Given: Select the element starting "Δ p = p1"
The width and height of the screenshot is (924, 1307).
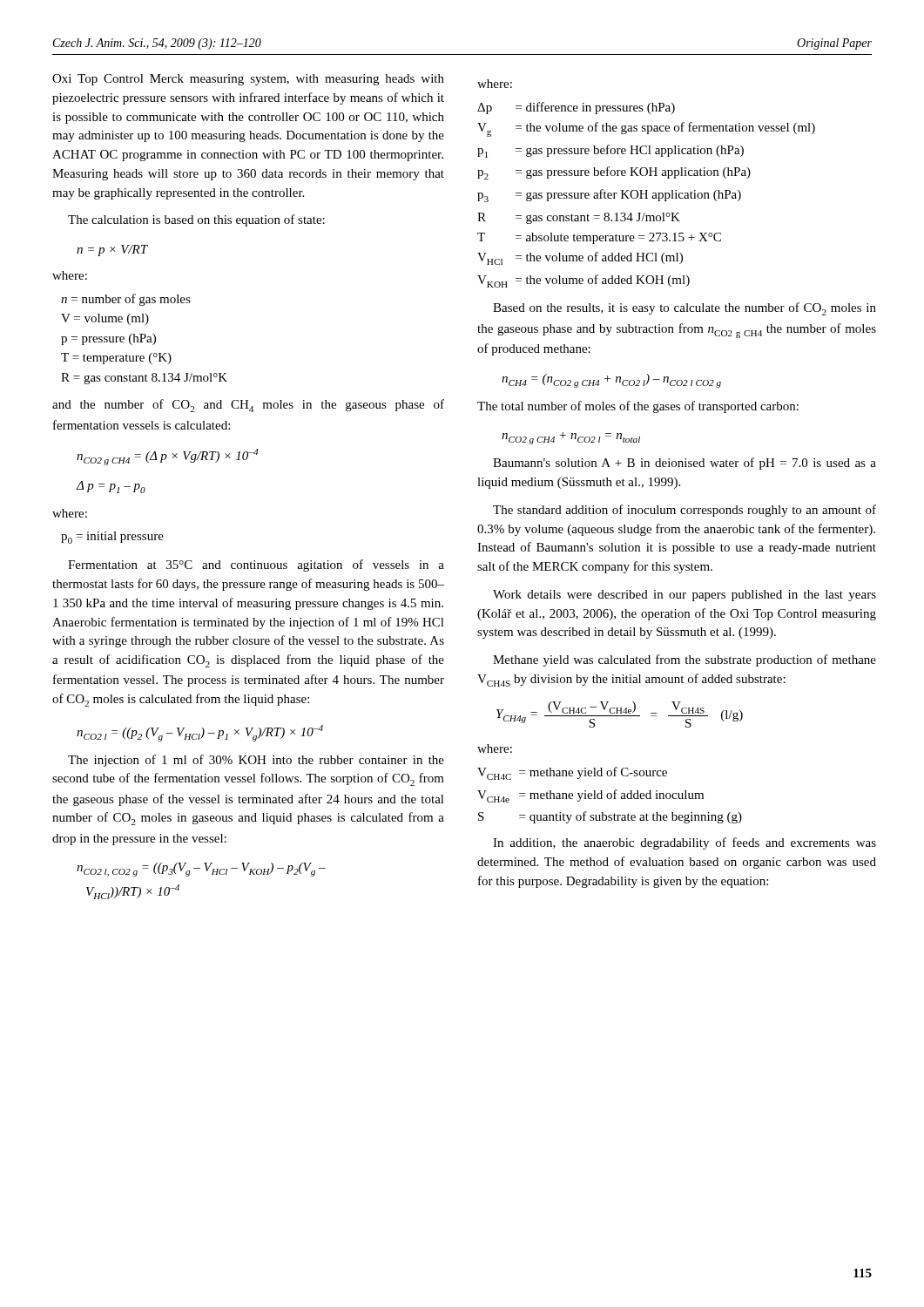Looking at the screenshot, I should (111, 487).
